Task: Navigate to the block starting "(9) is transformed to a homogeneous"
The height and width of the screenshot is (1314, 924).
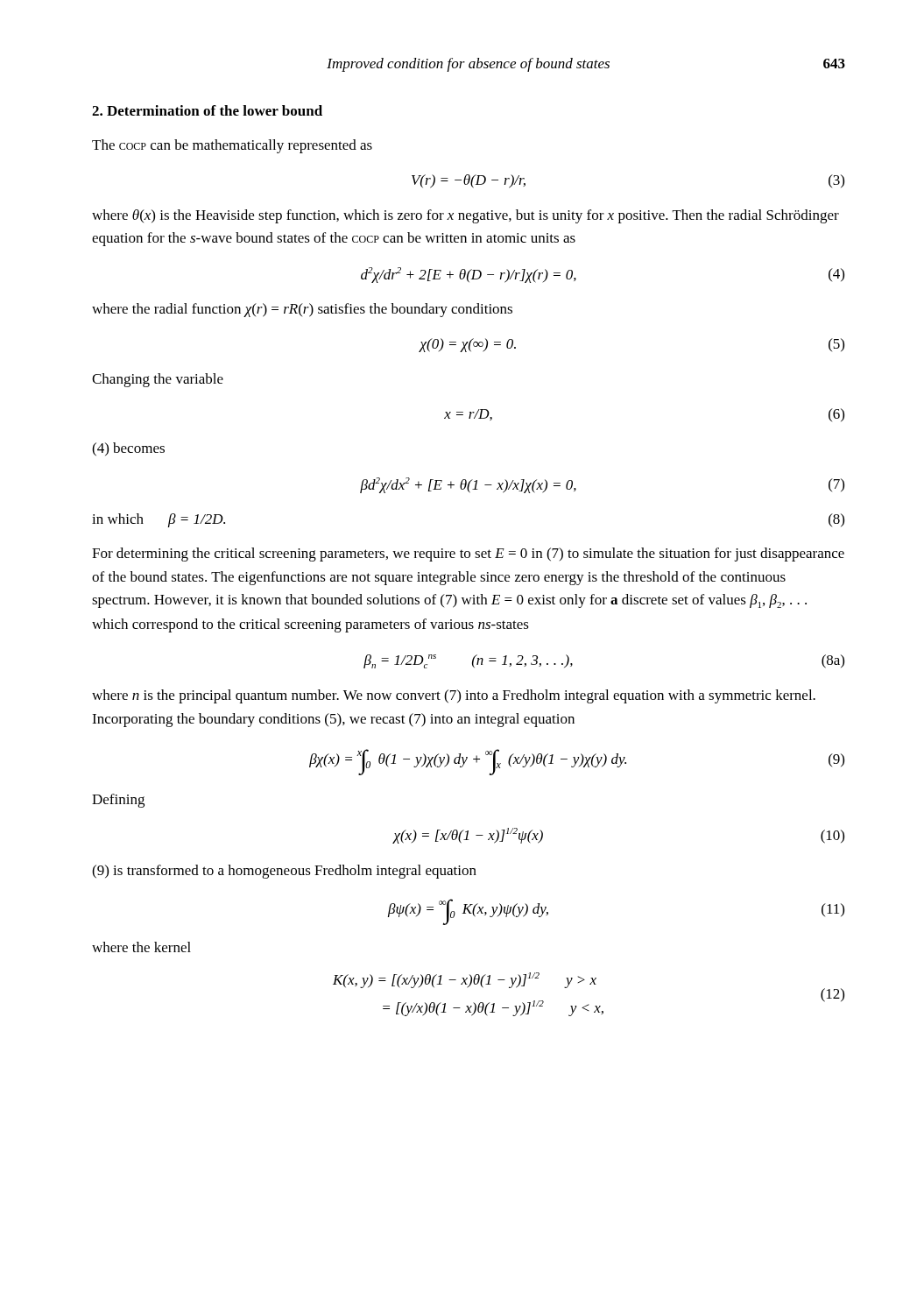Action: 284,870
